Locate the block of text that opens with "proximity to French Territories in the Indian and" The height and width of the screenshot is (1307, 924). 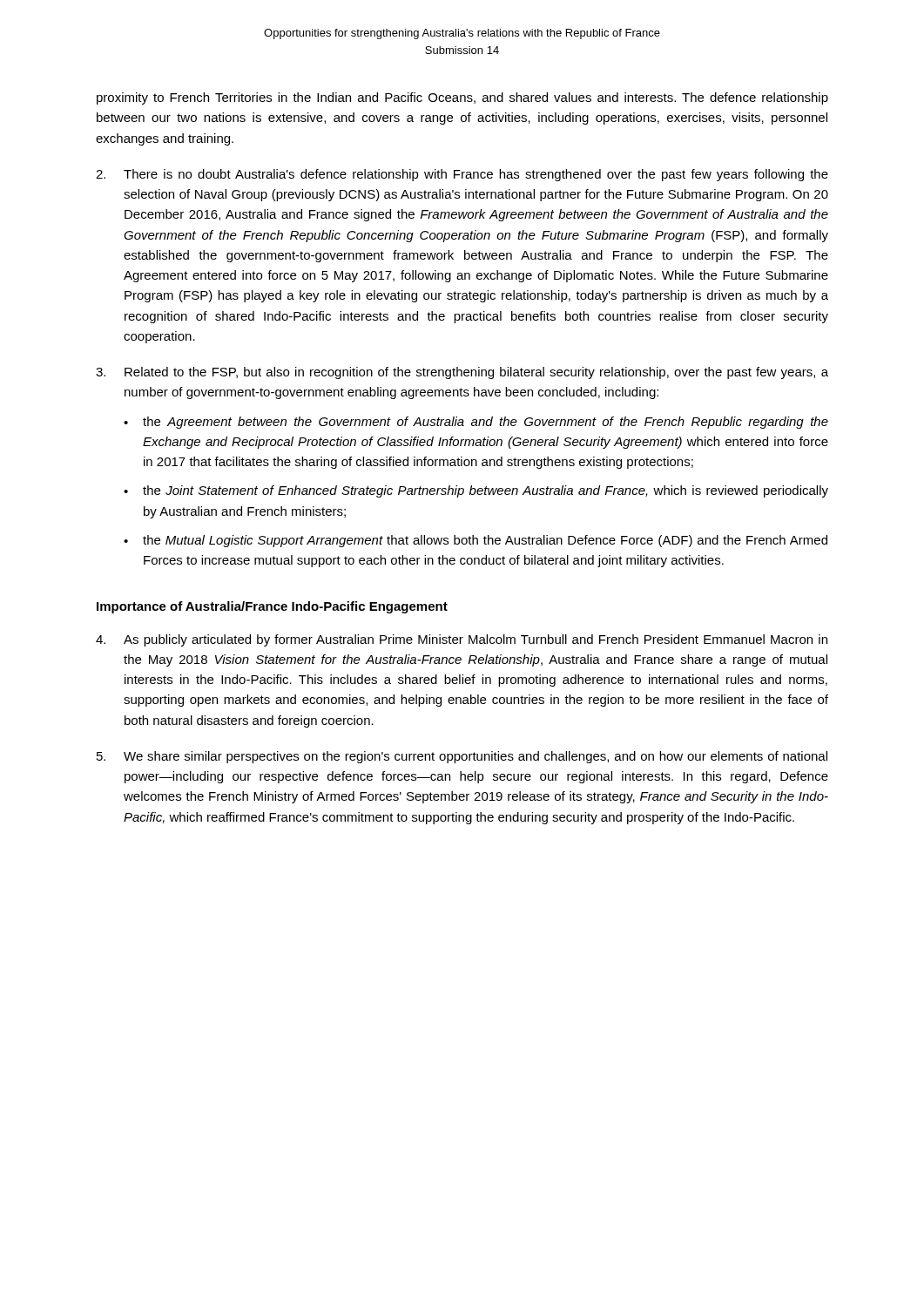coord(462,117)
